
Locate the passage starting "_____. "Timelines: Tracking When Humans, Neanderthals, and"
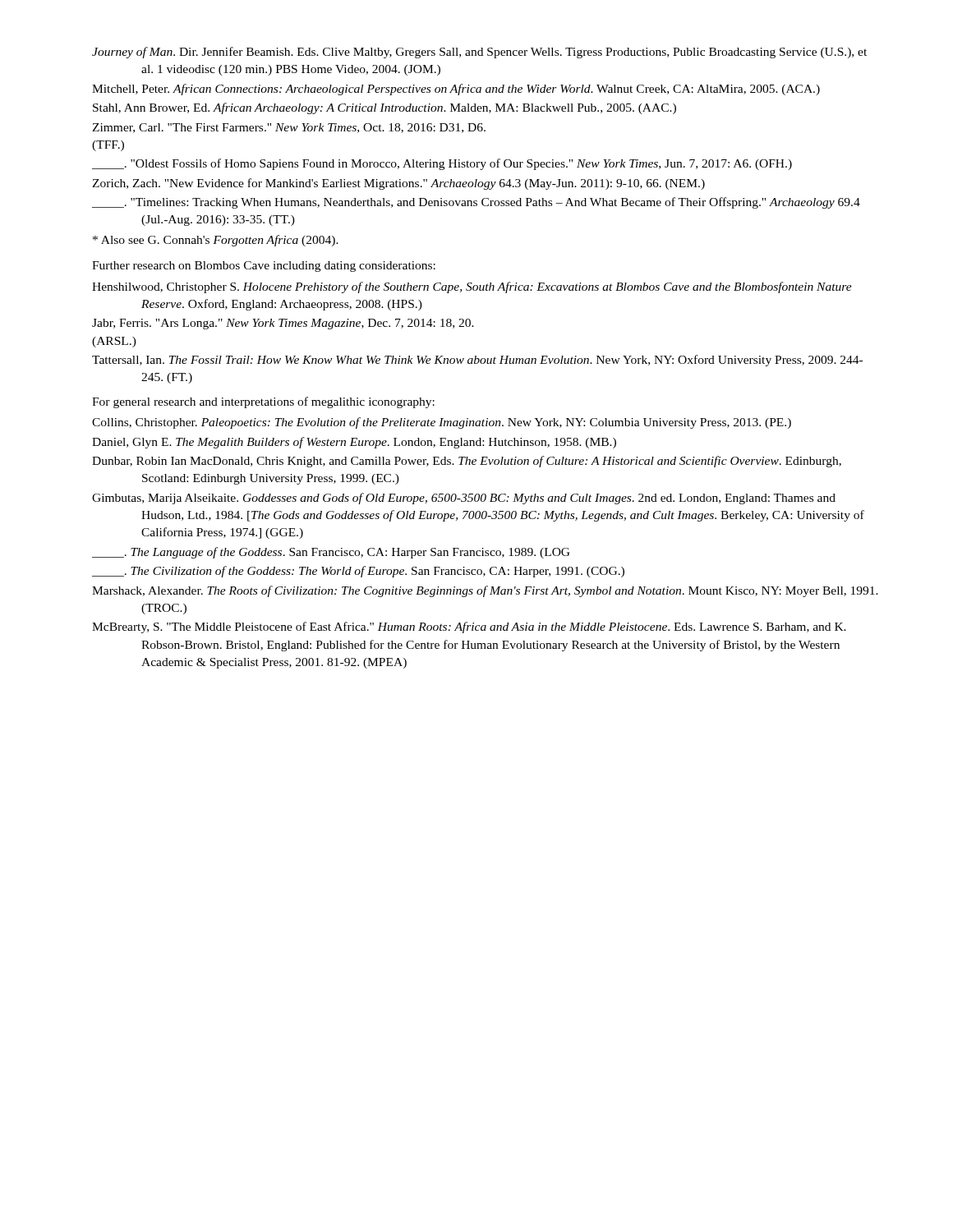pos(476,210)
